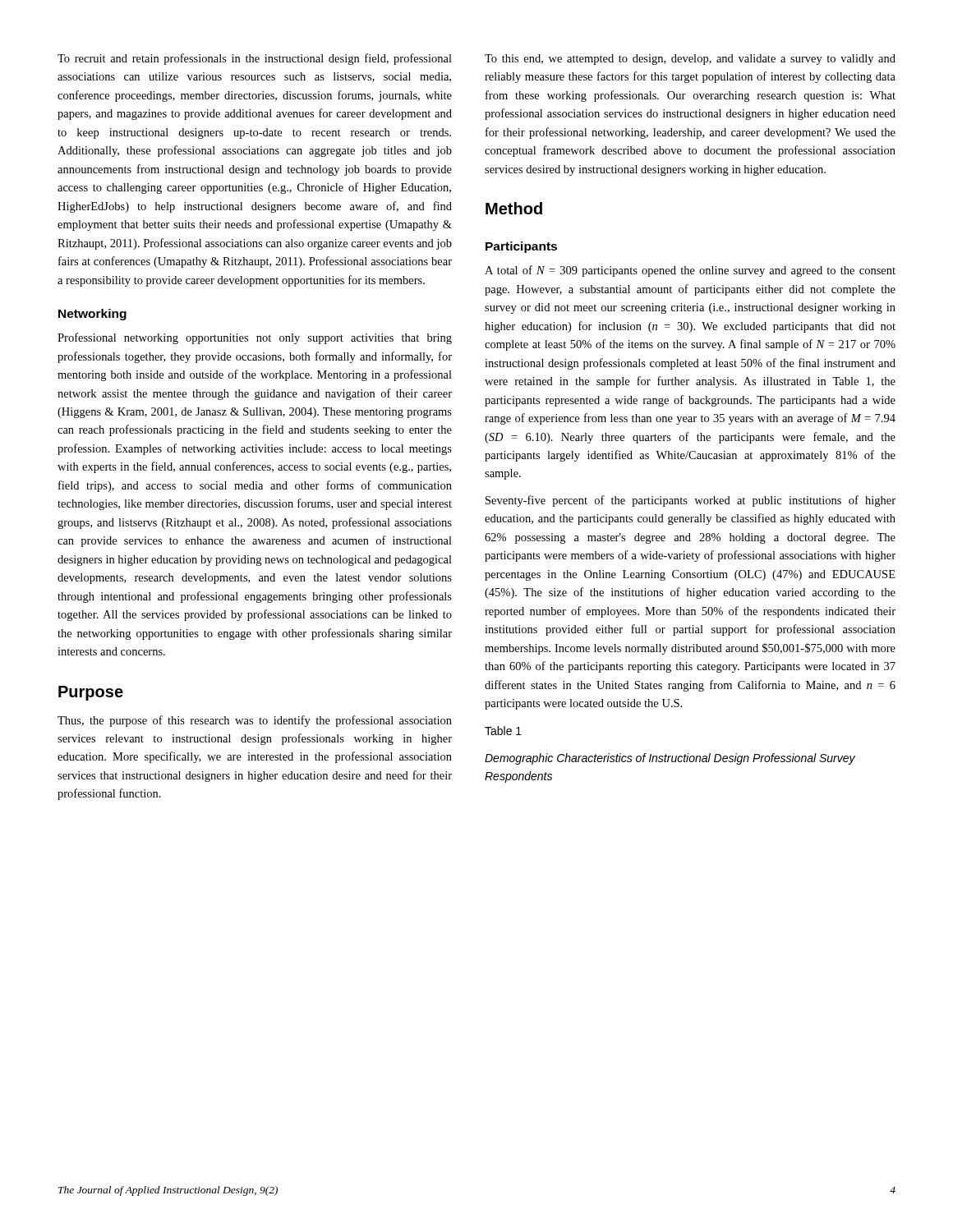Find the block on this page that starts "Professional networking opportunities not only"
Image resolution: width=953 pixels, height=1232 pixels.
(x=255, y=495)
